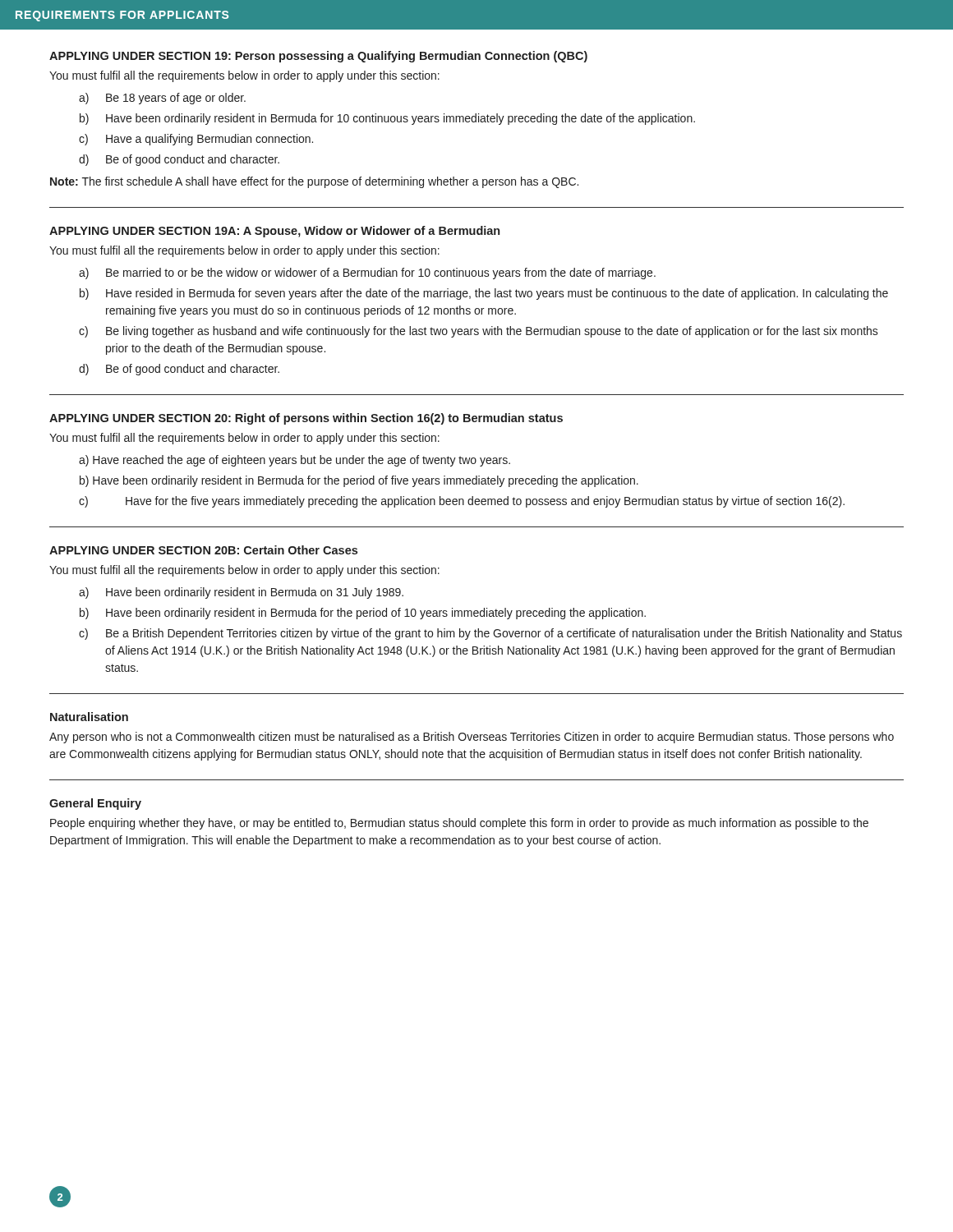Find the block starting "General Enquiry"
Screen dimensions: 1232x953
point(95,804)
